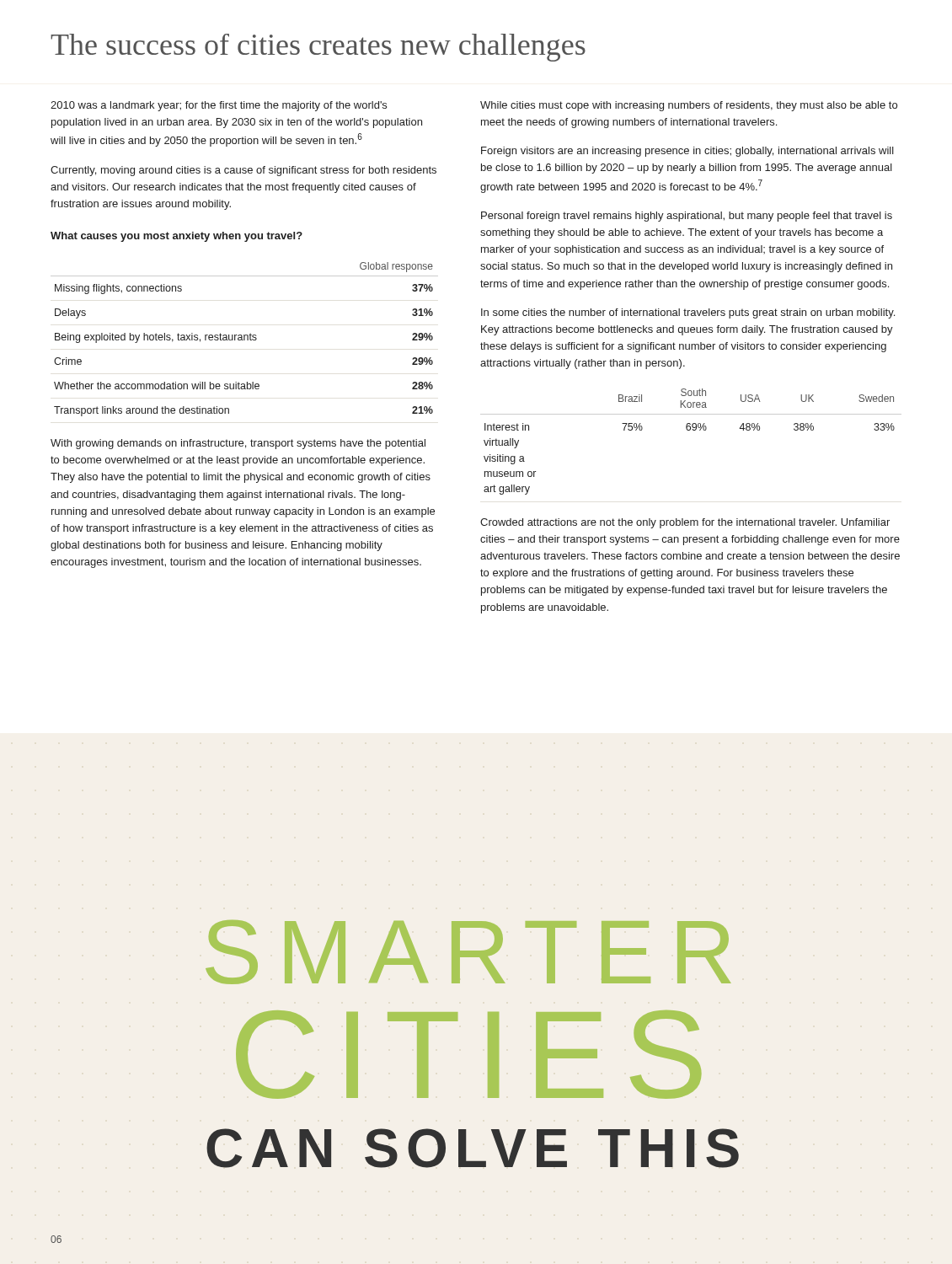This screenshot has width=952, height=1264.
Task: Select the table that reads "Whether the accommodation will be"
Action: [x=244, y=340]
